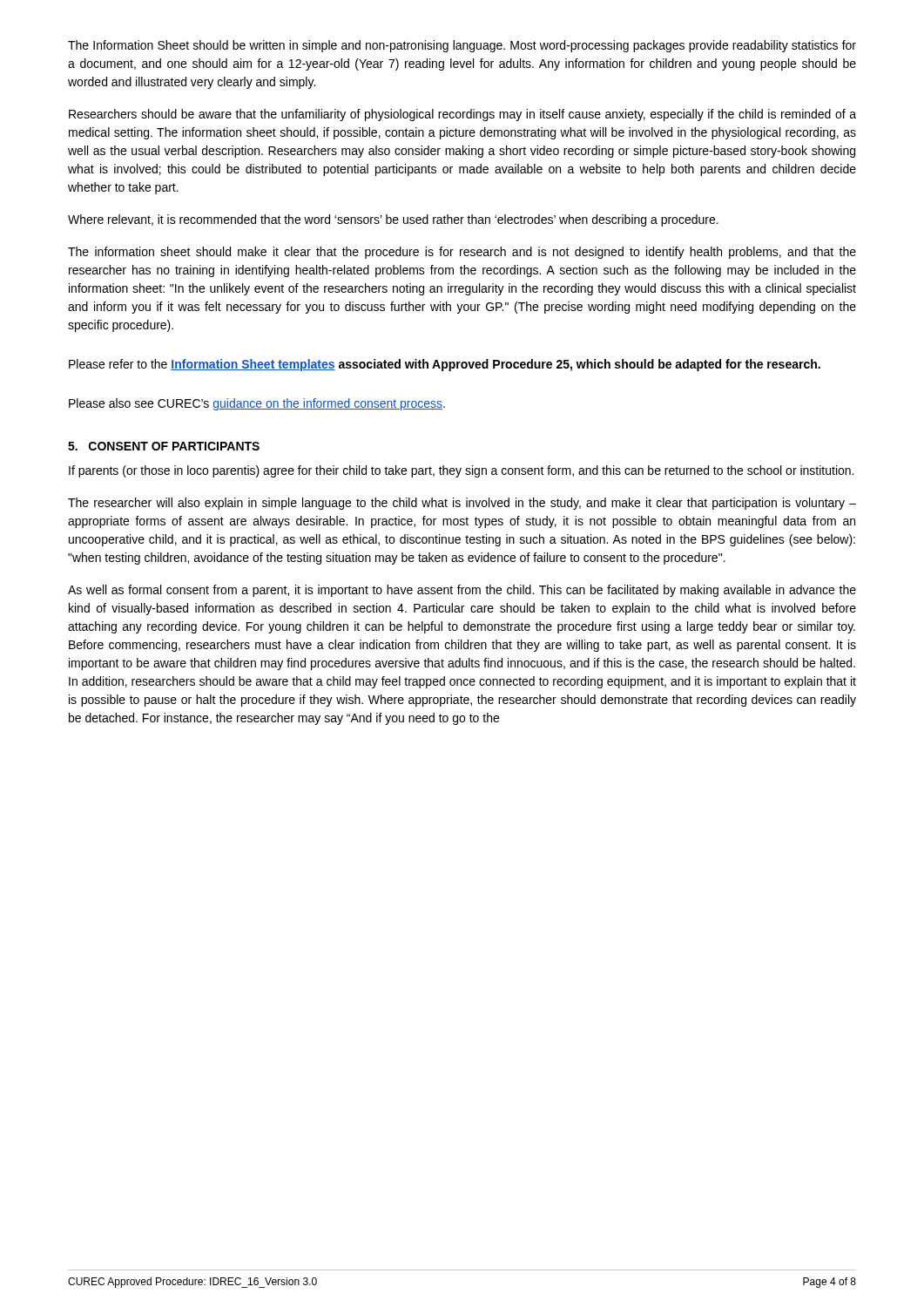Navigate to the text block starting "Researchers should be aware that the unfamiliarity"
Screen dimensions: 1307x924
click(x=462, y=151)
